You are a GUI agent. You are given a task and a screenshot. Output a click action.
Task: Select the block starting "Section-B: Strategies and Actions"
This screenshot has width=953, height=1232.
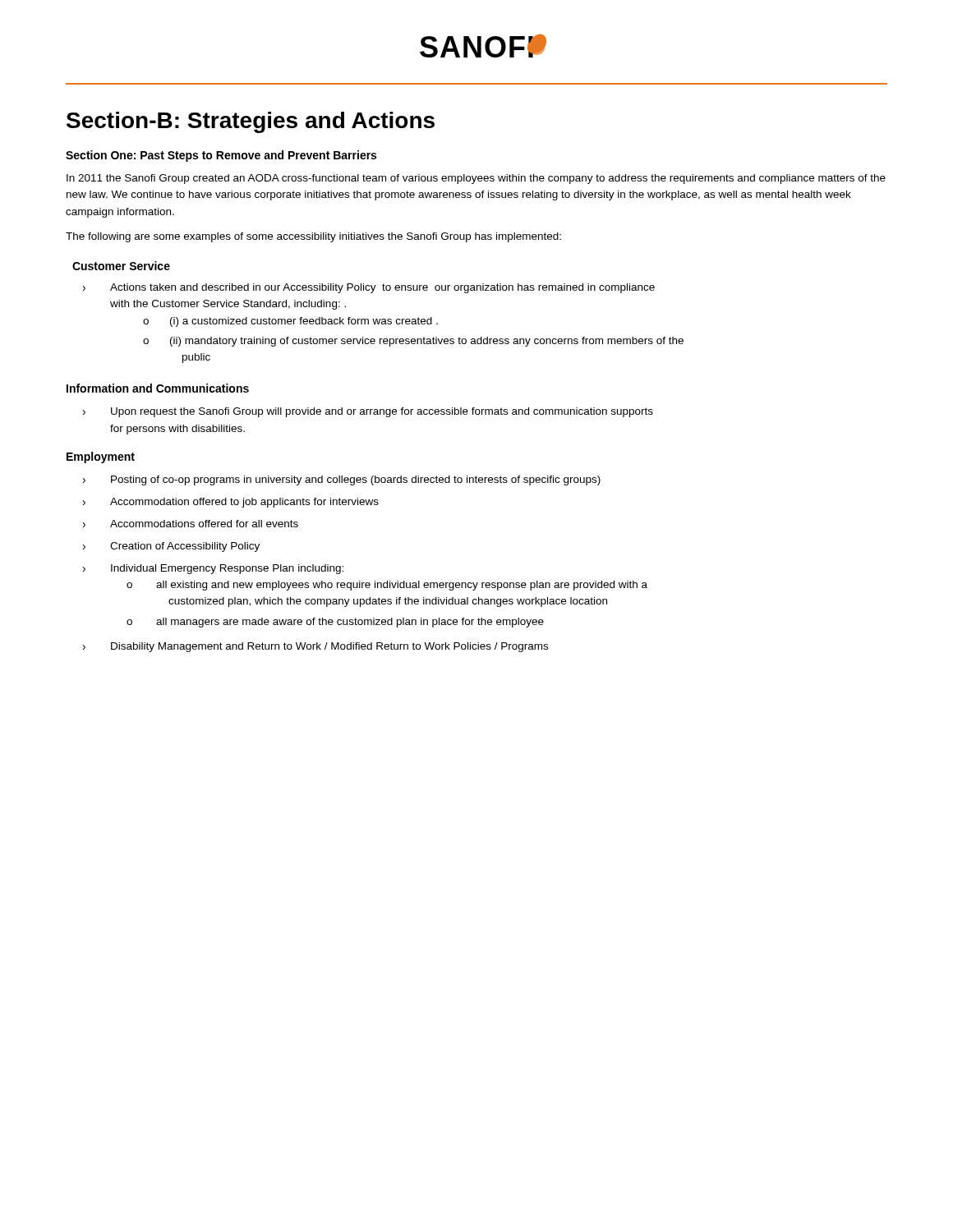pos(251,120)
